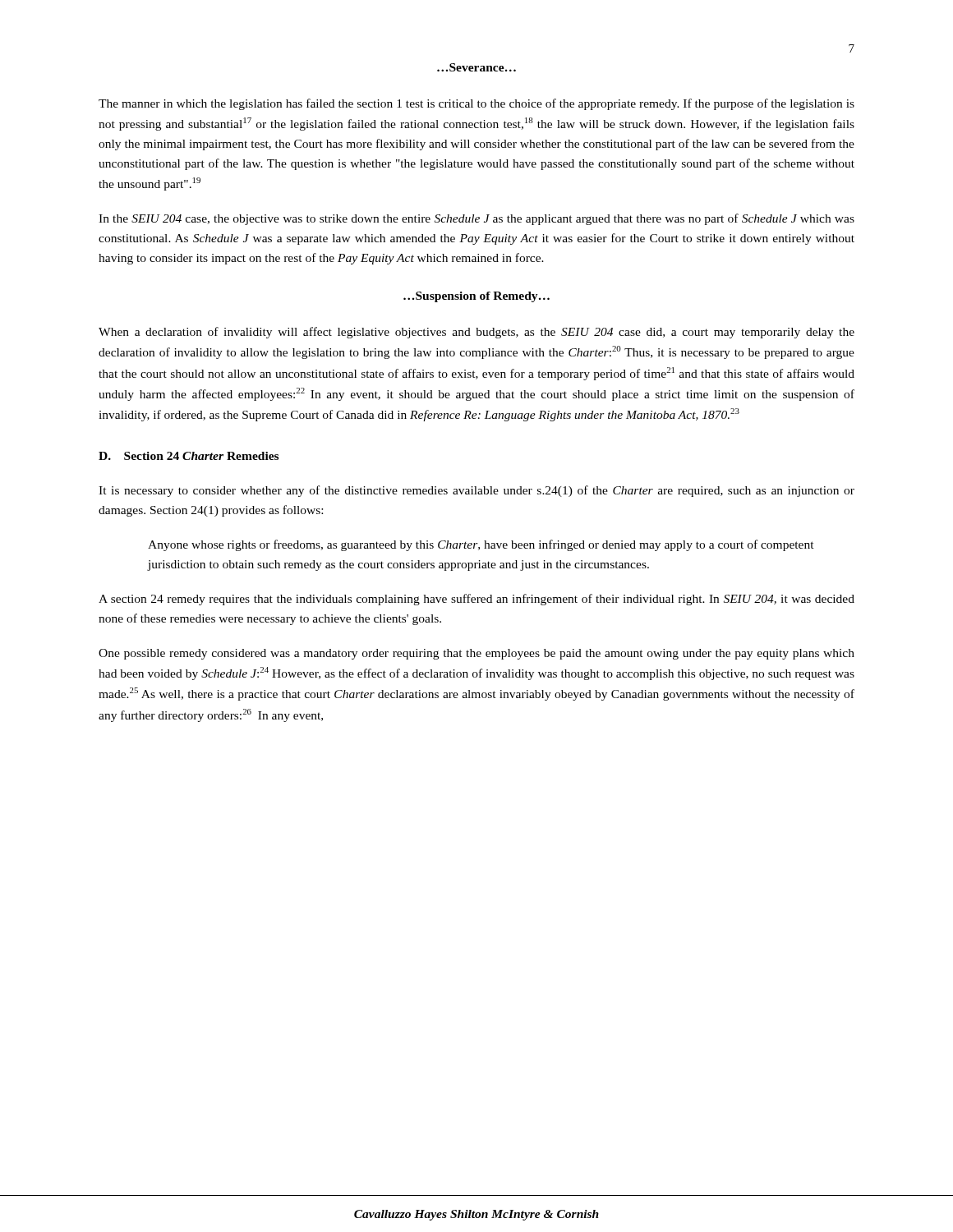Locate the text starting "Anyone whose rights or freedoms,"
The width and height of the screenshot is (953, 1232).
tap(481, 554)
